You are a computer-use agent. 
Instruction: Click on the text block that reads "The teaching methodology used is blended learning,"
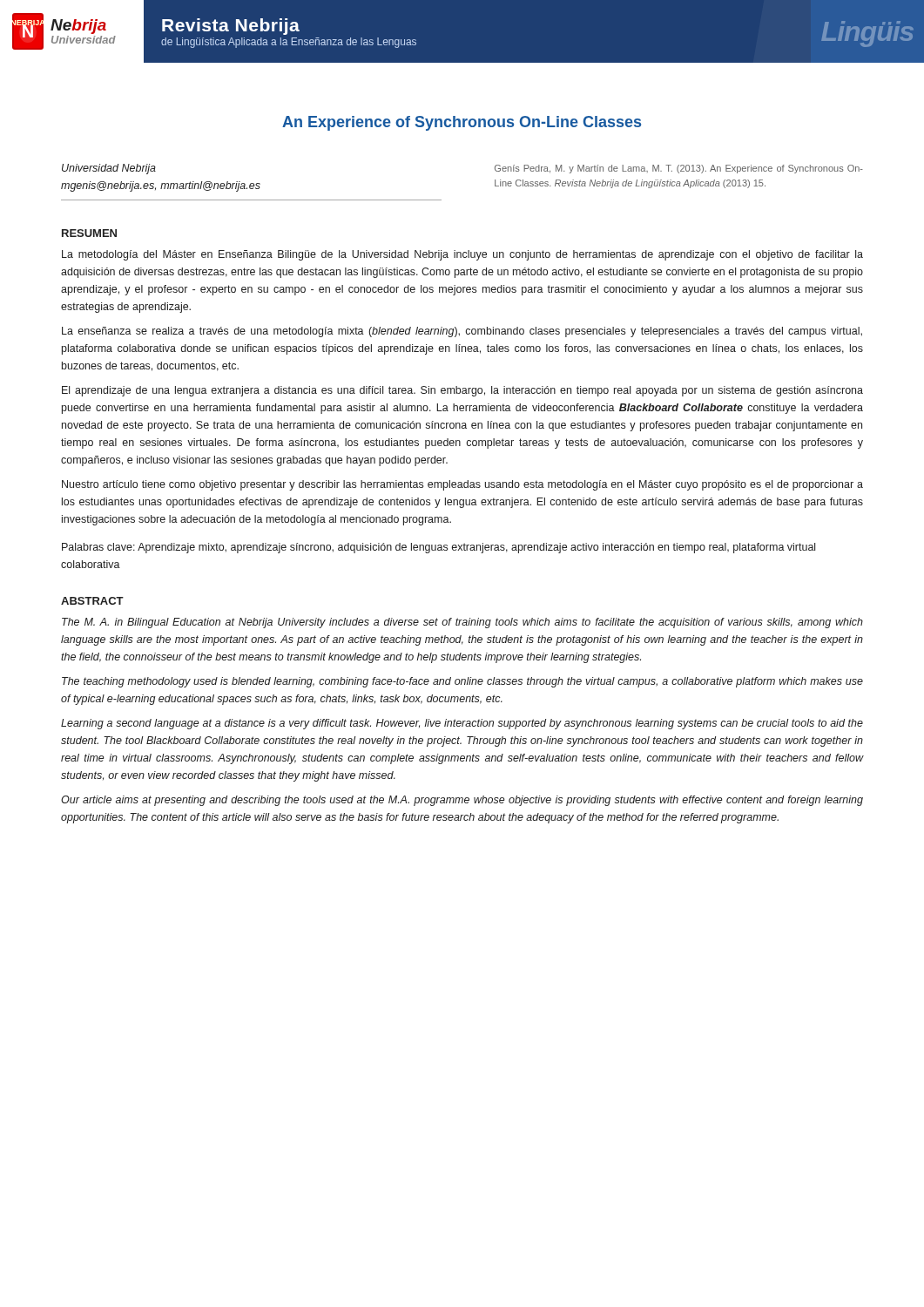[x=462, y=690]
